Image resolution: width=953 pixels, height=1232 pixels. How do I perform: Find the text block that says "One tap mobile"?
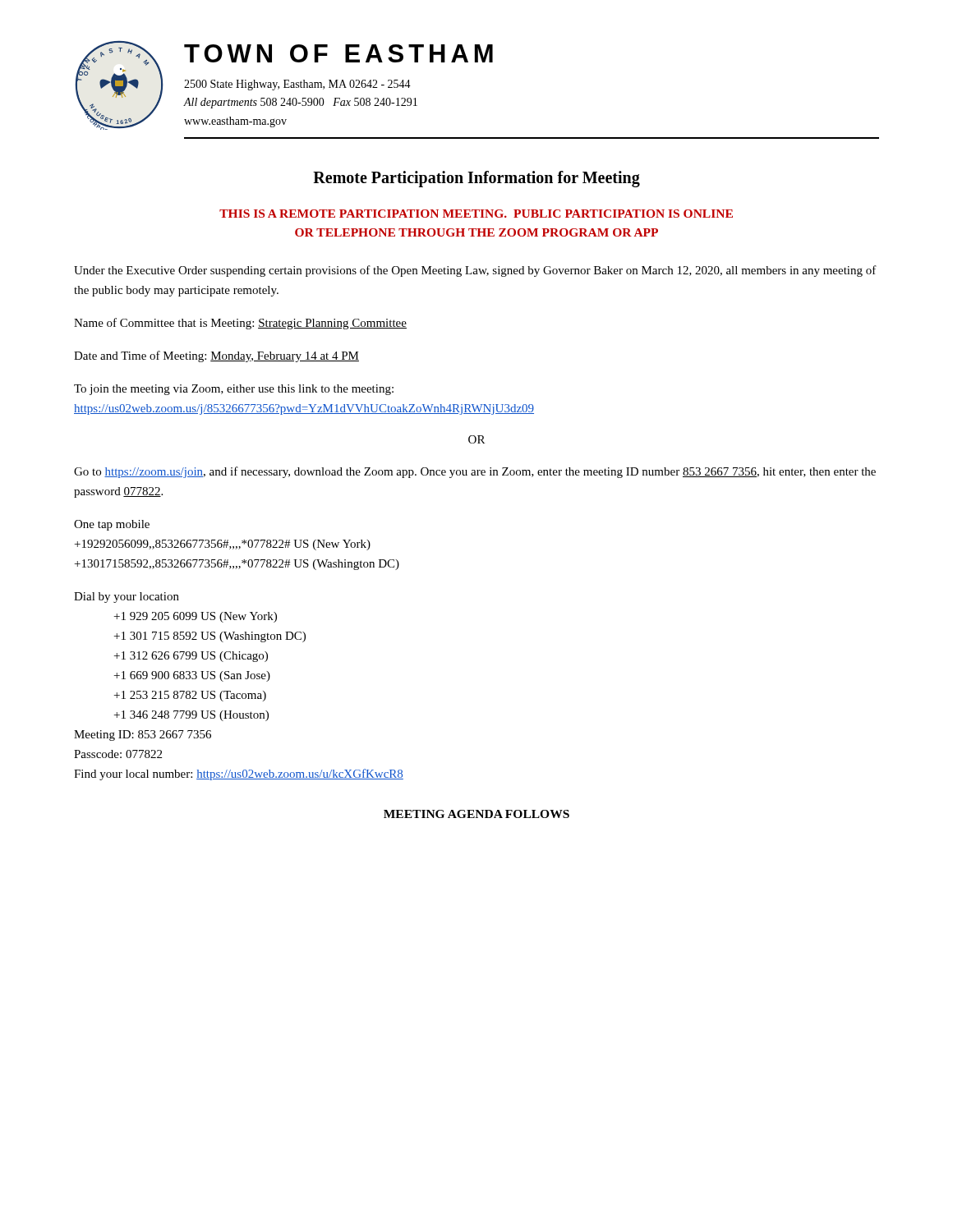coord(237,543)
